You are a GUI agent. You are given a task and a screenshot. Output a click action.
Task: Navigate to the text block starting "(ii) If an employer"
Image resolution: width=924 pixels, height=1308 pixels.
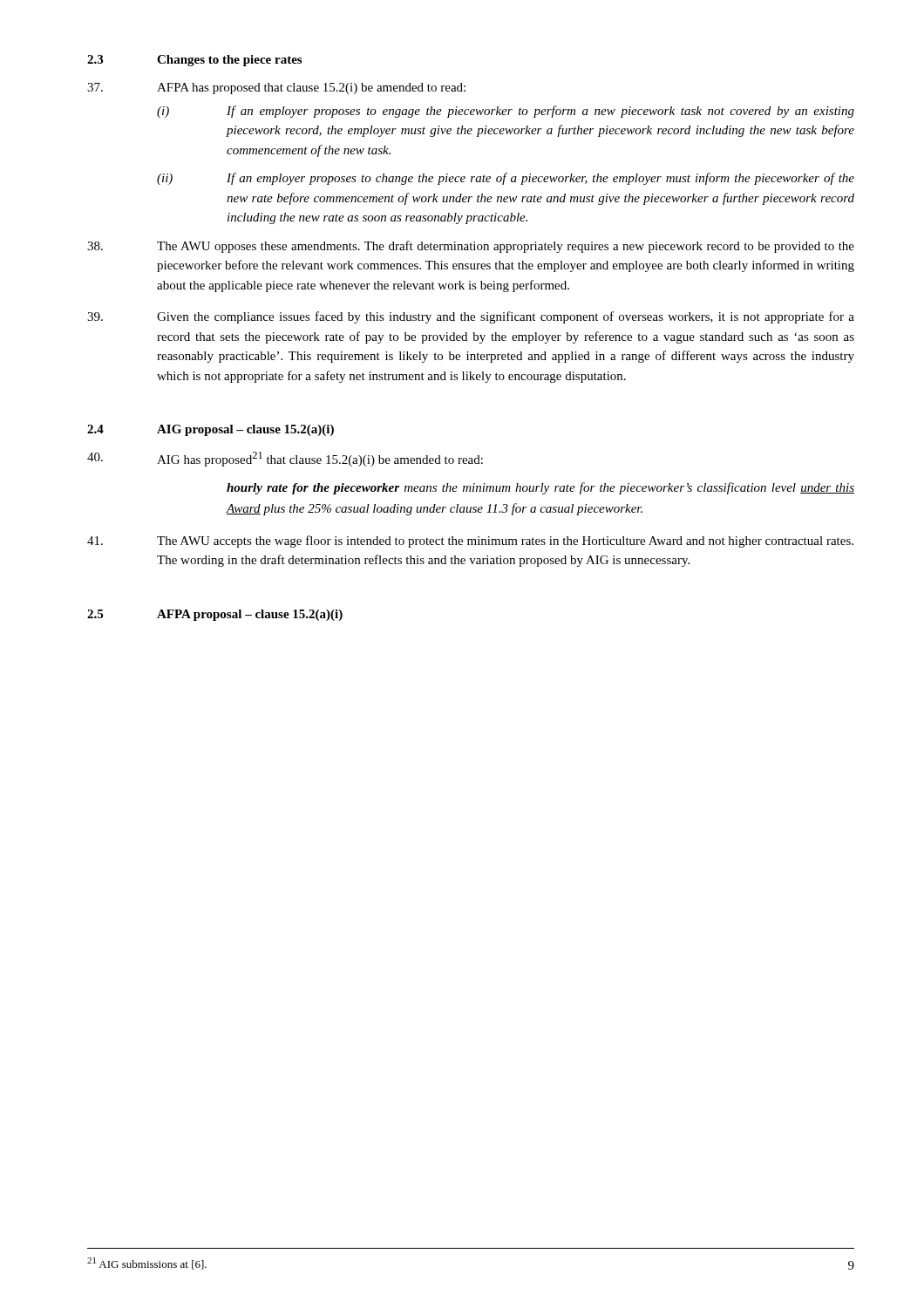point(506,198)
